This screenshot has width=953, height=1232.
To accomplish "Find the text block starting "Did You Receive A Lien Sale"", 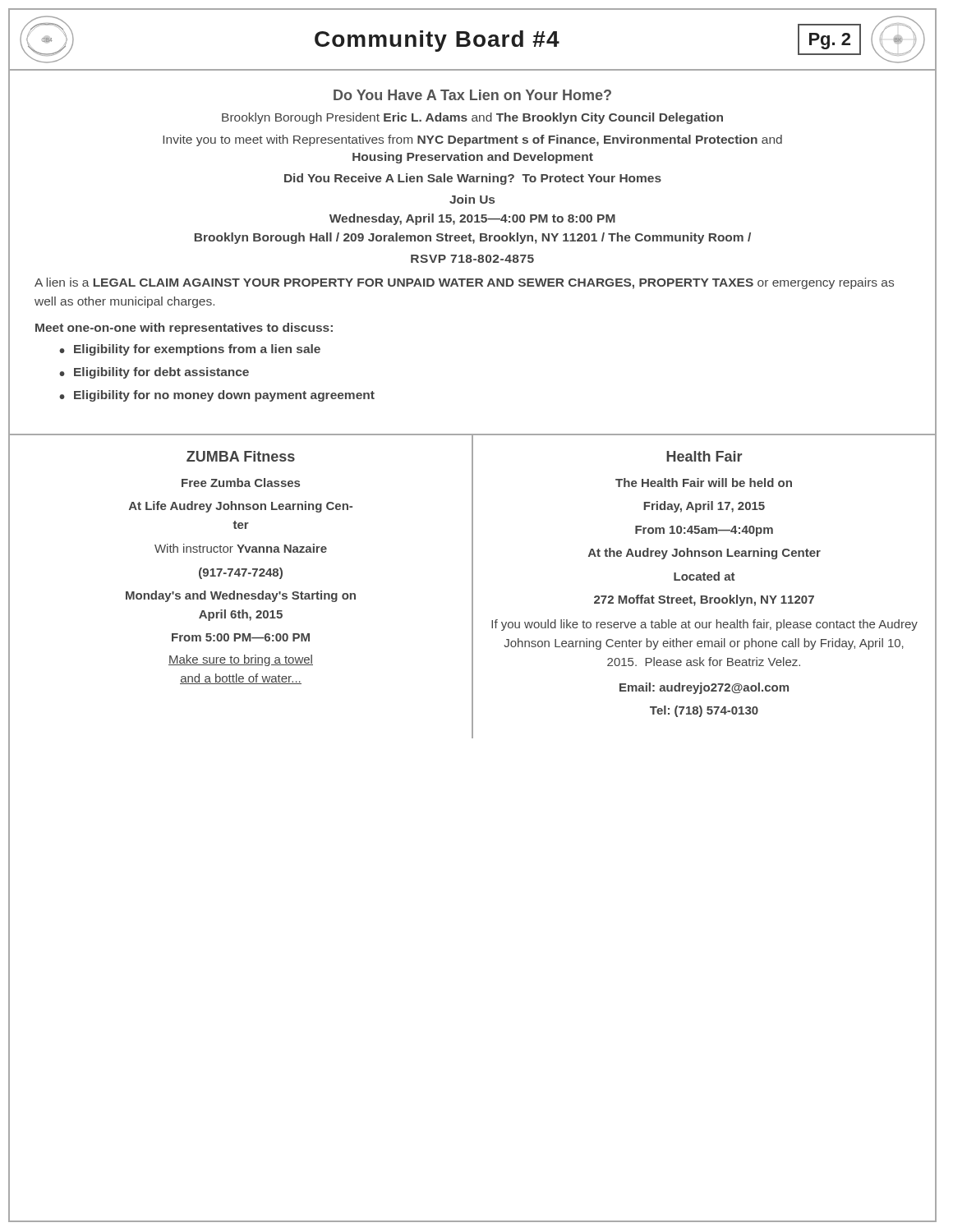I will [x=472, y=178].
